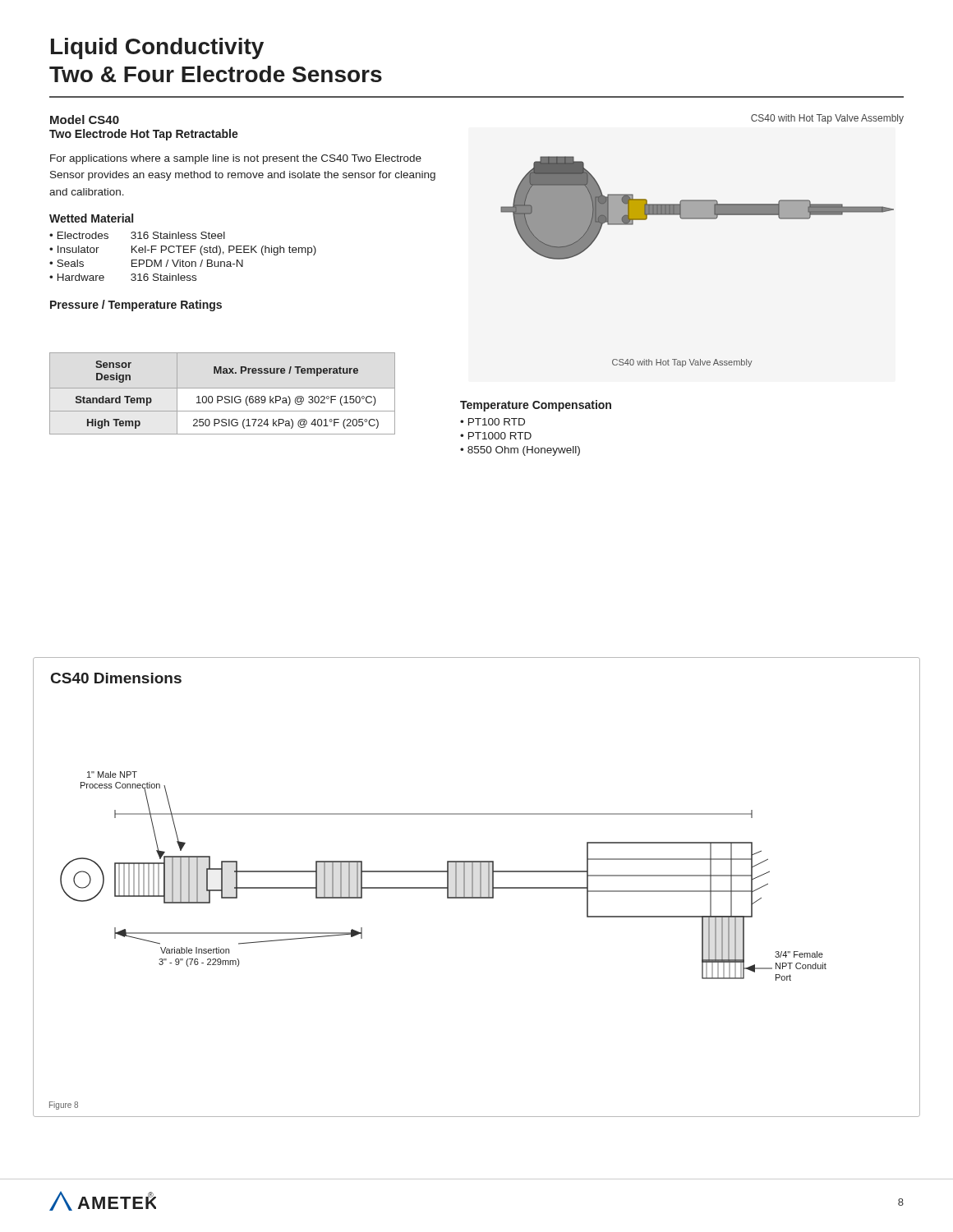Locate the text "CS40 Dimensions"
This screenshot has width=953, height=1232.
(x=116, y=678)
